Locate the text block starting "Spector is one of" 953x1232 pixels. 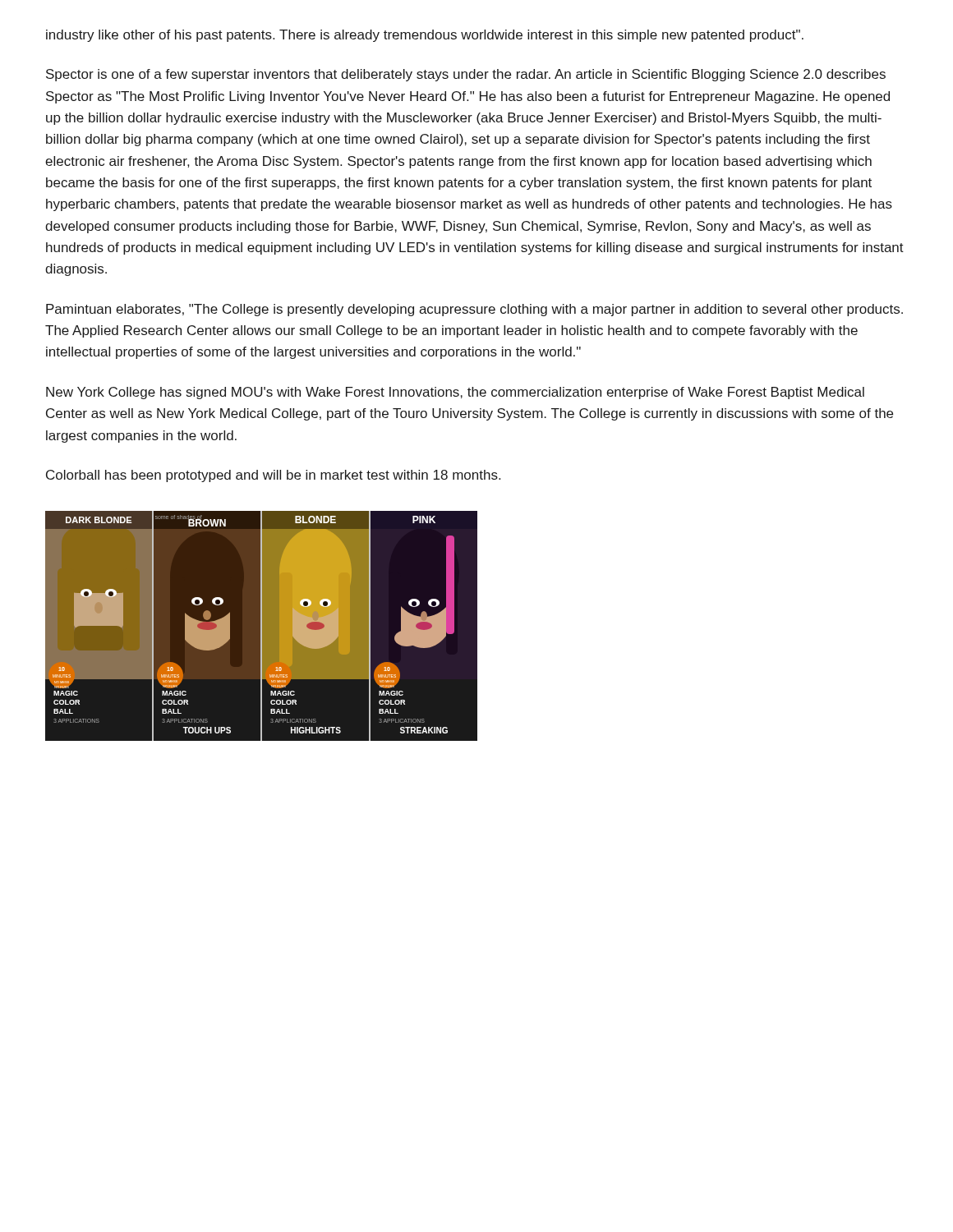pos(474,172)
